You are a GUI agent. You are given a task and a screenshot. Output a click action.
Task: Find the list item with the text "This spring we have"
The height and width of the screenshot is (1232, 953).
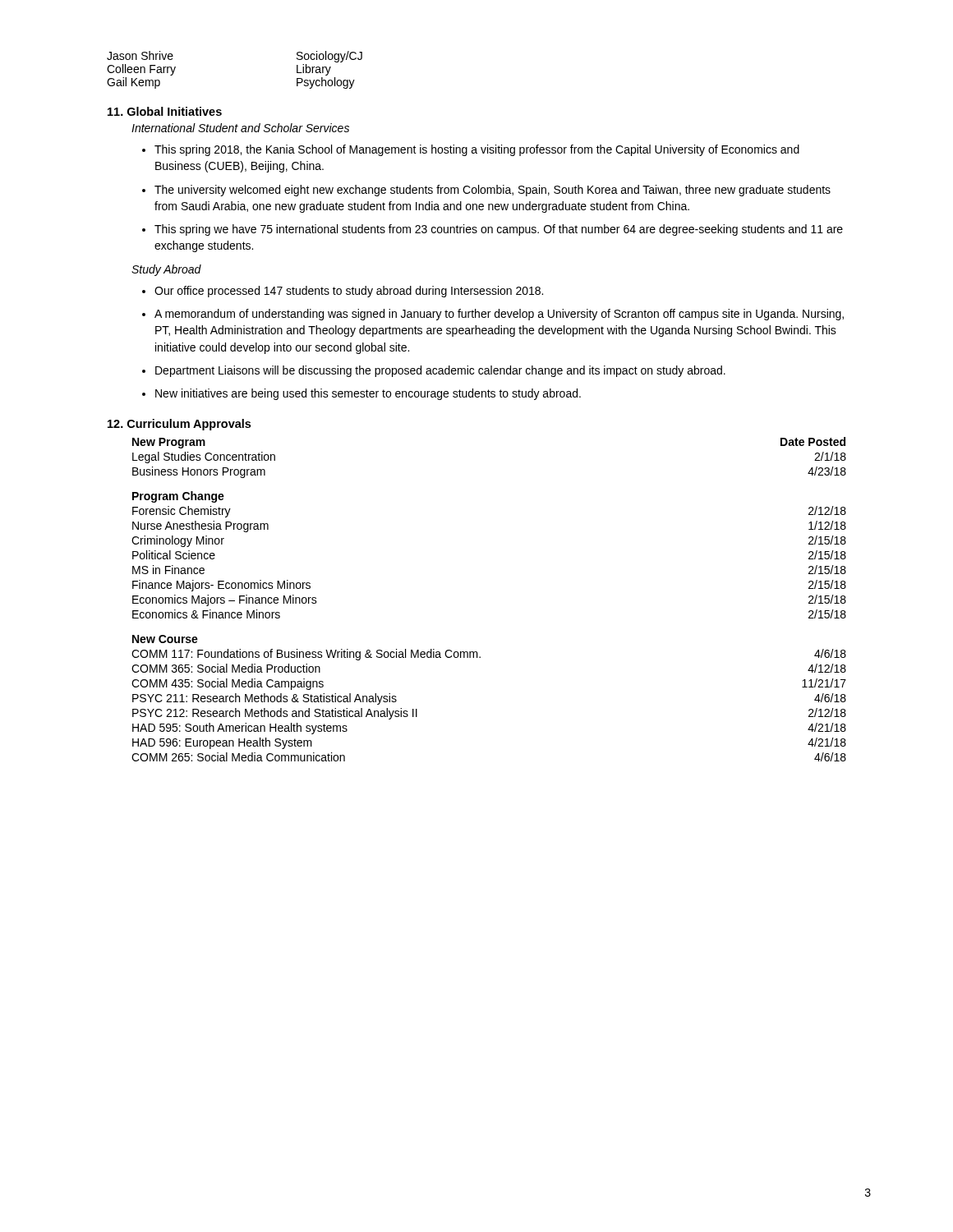click(499, 238)
